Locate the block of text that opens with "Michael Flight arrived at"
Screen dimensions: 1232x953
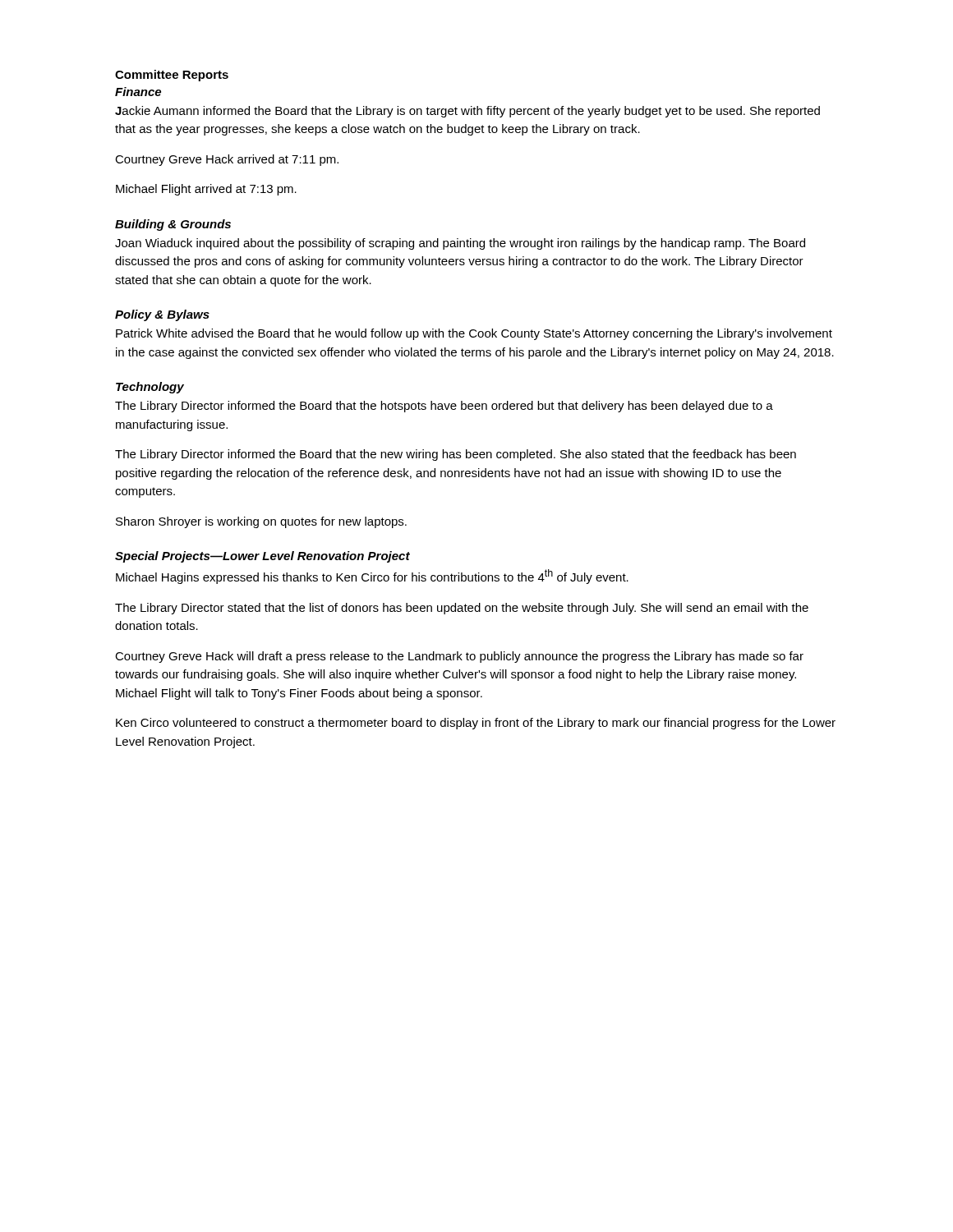point(206,188)
